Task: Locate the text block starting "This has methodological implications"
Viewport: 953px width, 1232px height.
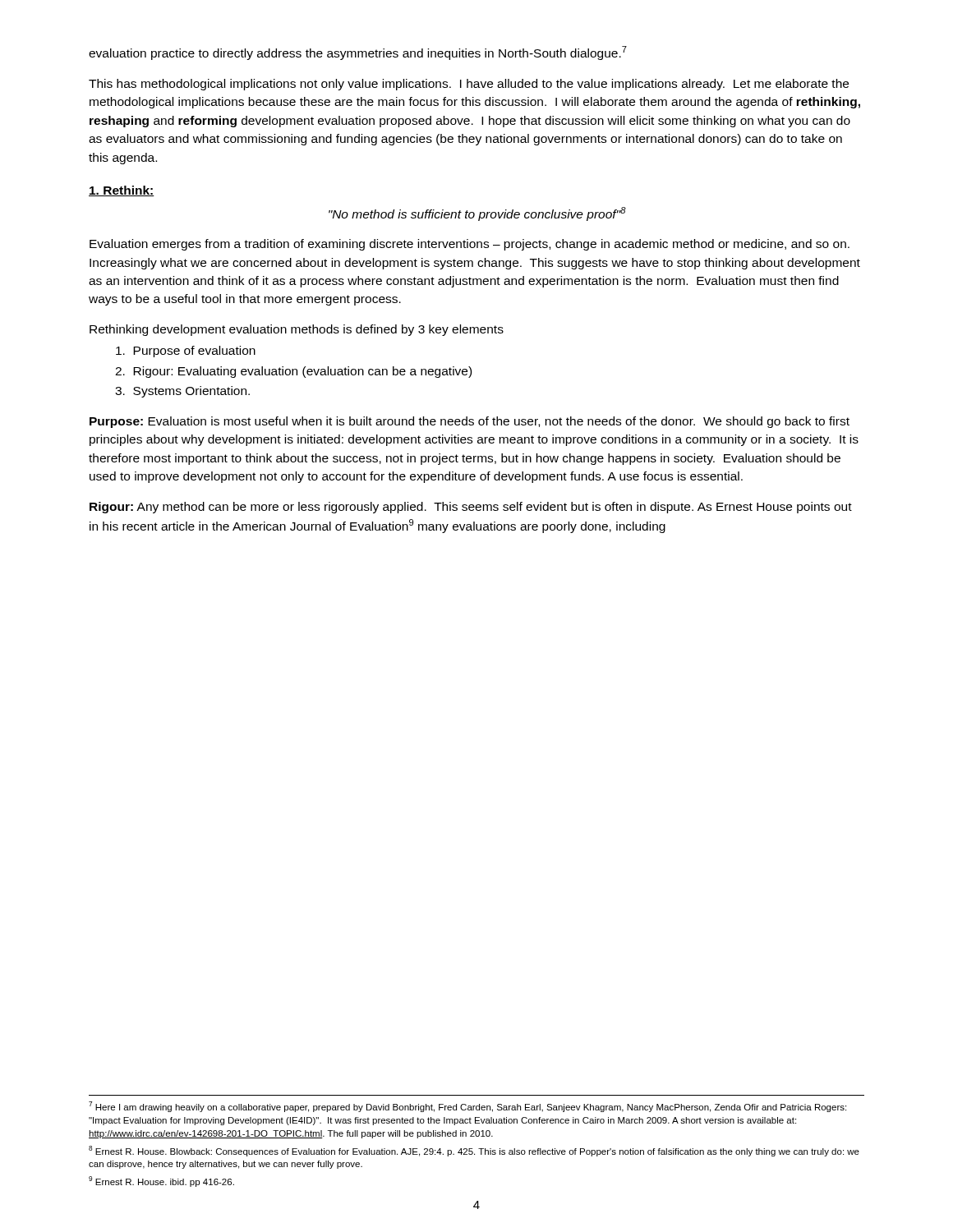Action: point(475,120)
